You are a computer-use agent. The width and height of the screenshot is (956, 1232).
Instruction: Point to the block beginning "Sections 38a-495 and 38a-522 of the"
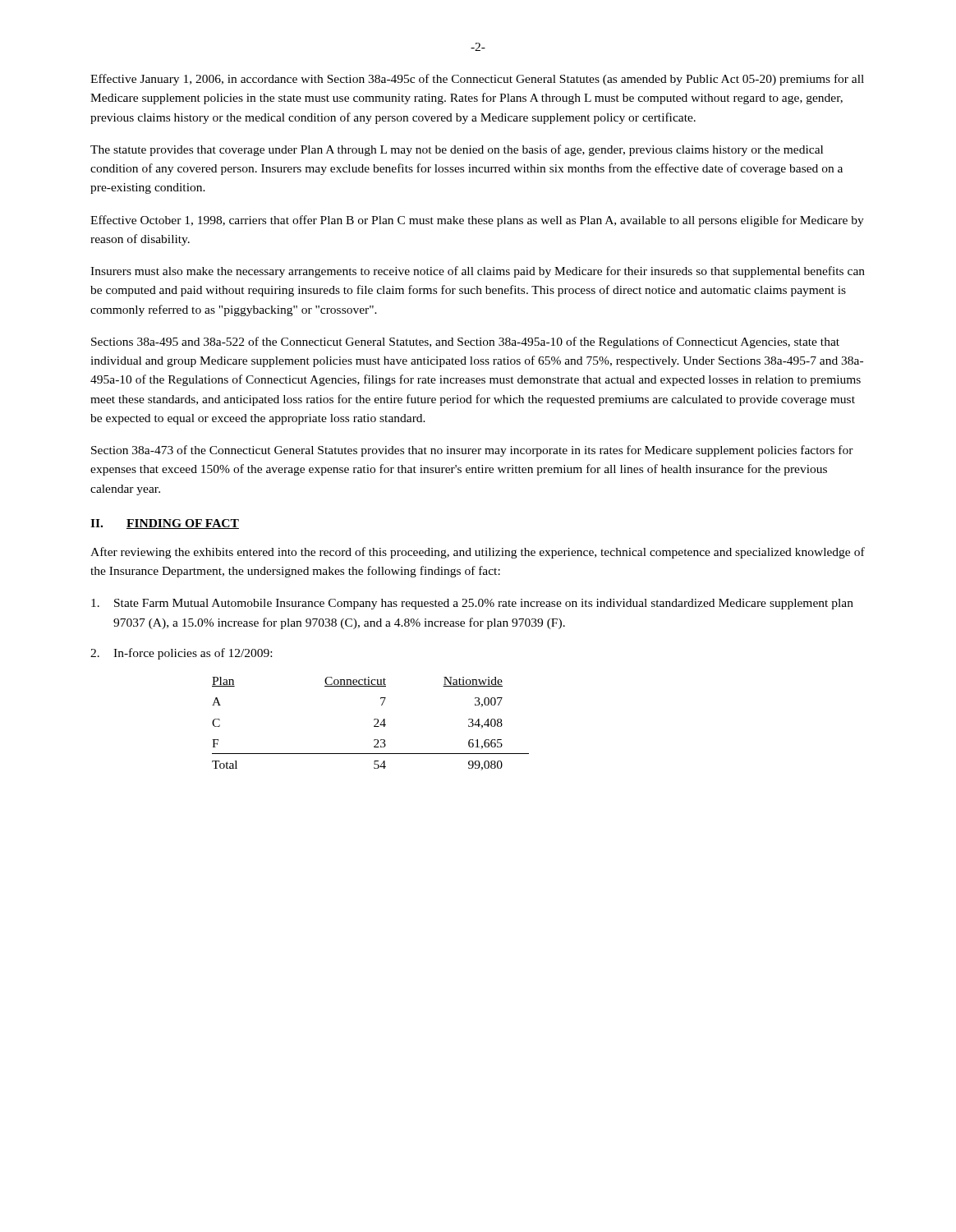click(x=478, y=379)
